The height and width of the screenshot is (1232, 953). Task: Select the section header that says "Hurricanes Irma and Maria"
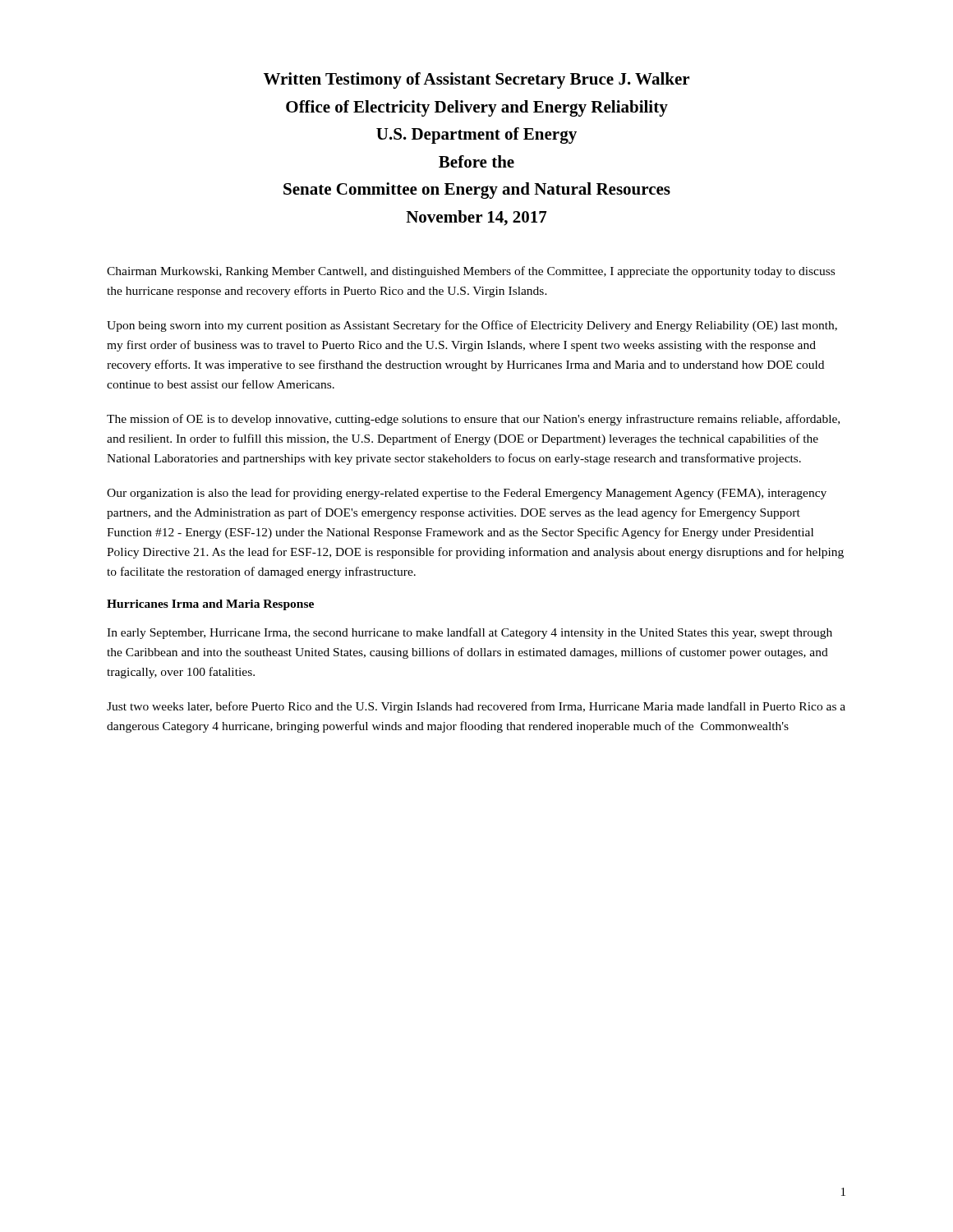tap(210, 603)
